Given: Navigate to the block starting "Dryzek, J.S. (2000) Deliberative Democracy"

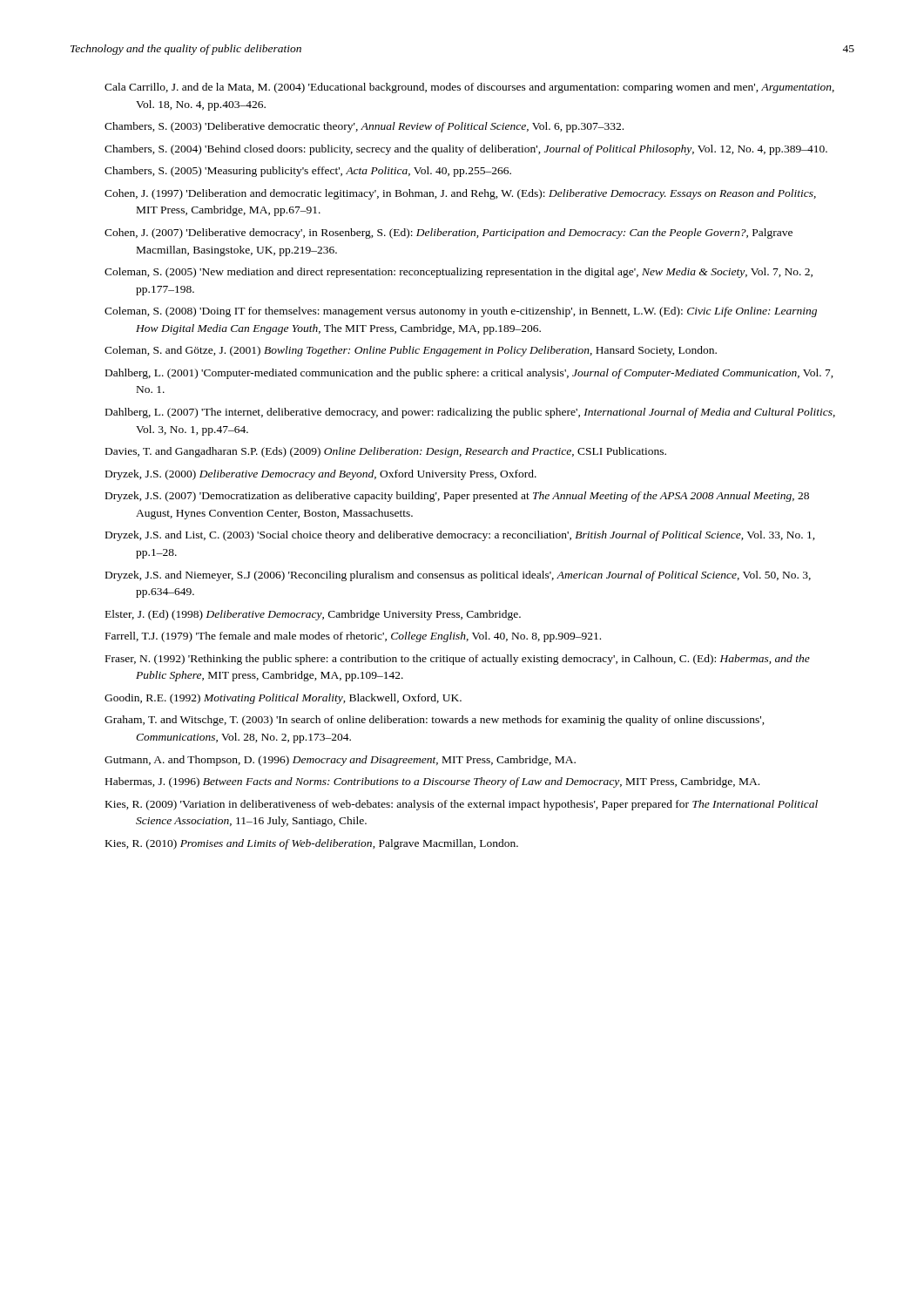Looking at the screenshot, I should (x=321, y=473).
